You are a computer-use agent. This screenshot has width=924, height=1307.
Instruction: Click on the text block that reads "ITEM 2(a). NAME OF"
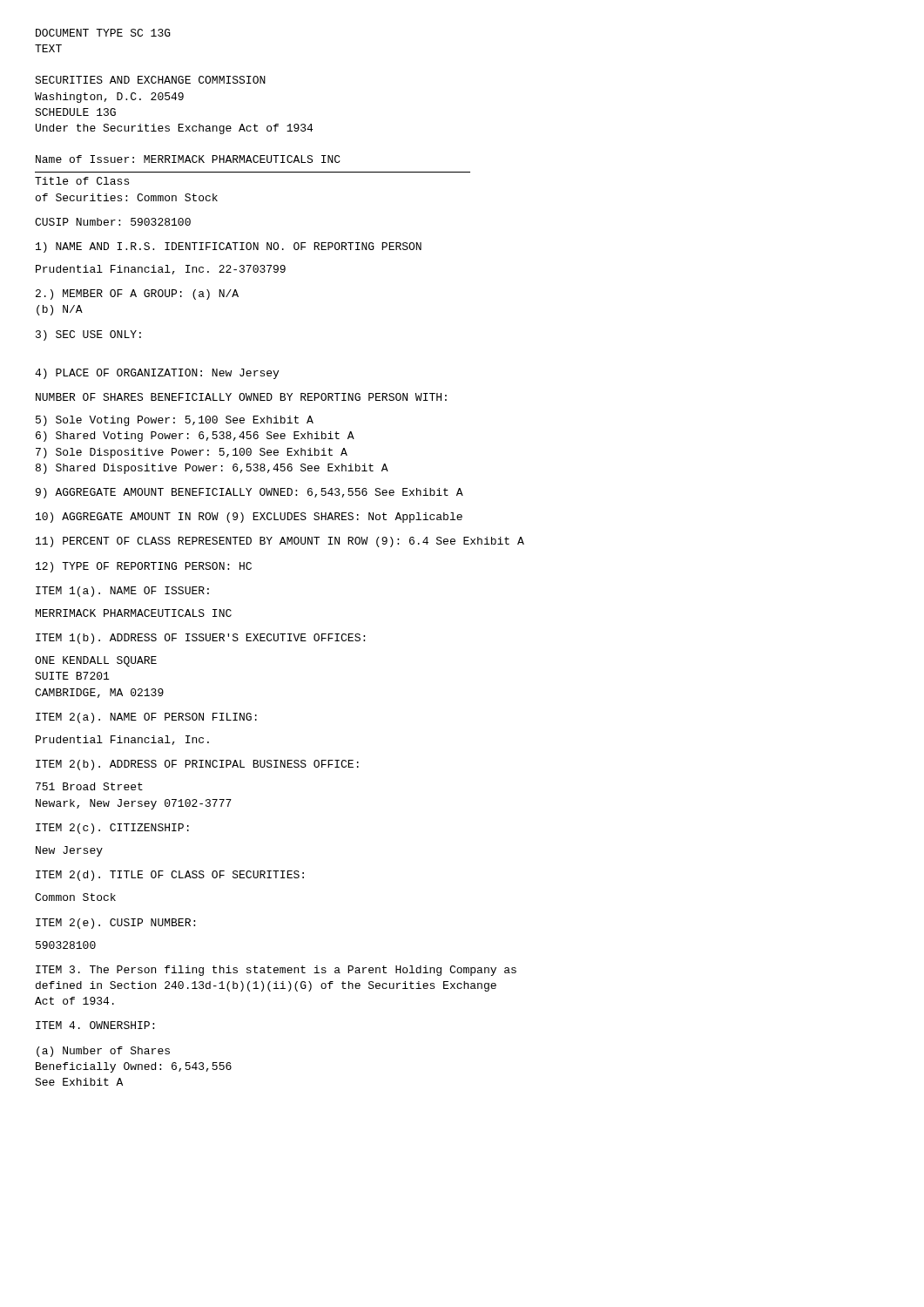(x=147, y=717)
